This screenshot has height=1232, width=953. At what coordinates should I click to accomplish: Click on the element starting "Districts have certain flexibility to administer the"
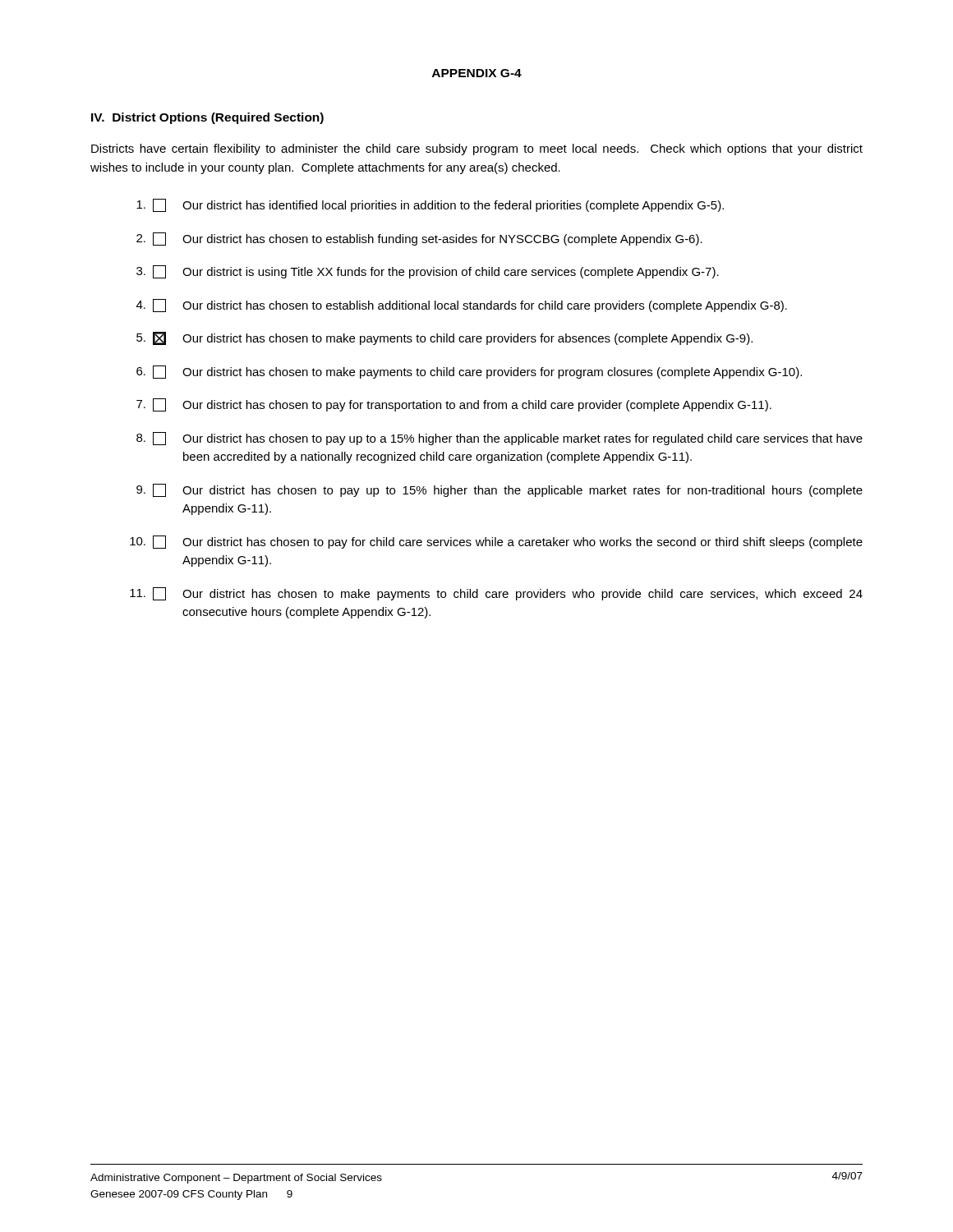point(476,158)
